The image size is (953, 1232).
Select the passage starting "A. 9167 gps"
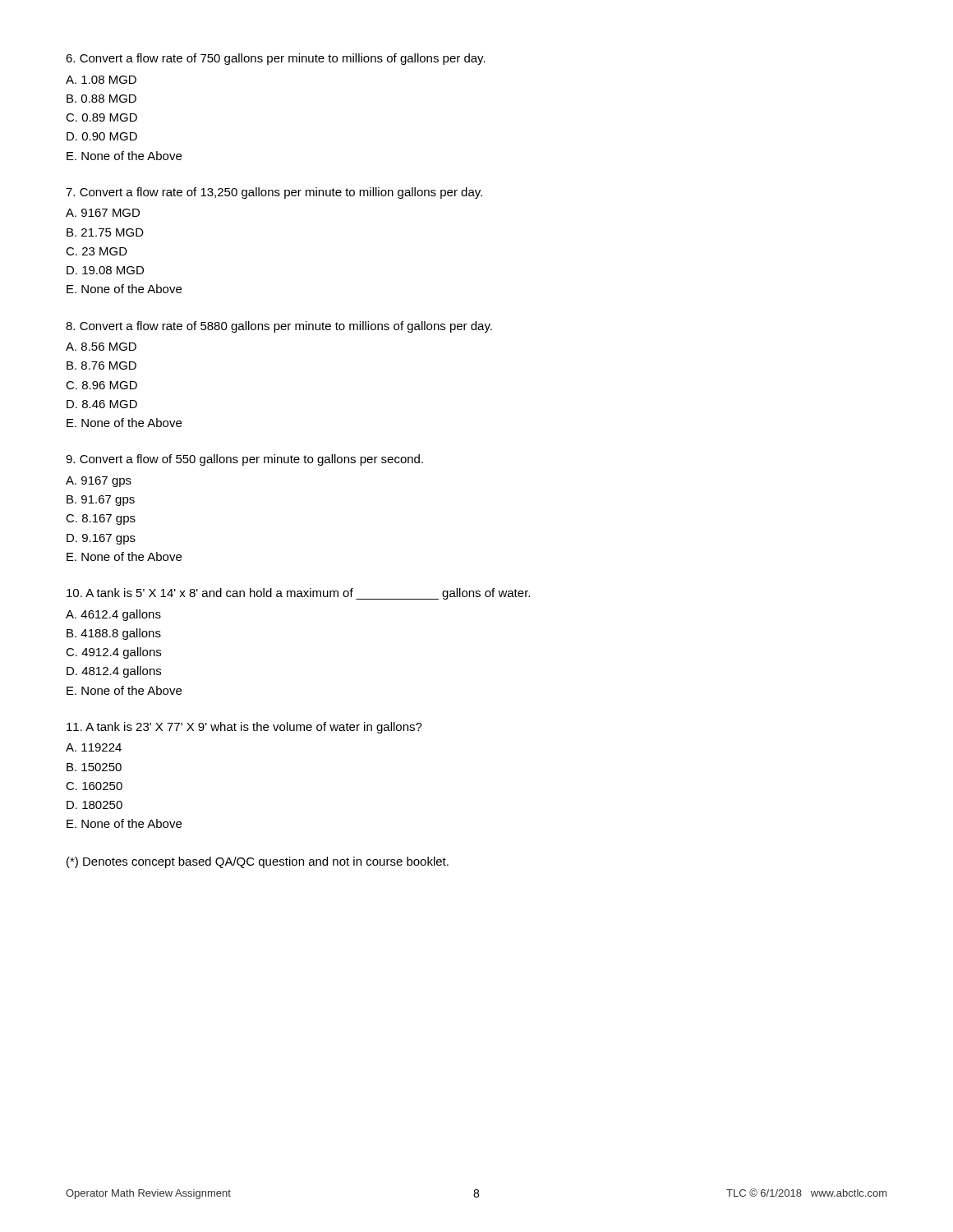(x=99, y=480)
